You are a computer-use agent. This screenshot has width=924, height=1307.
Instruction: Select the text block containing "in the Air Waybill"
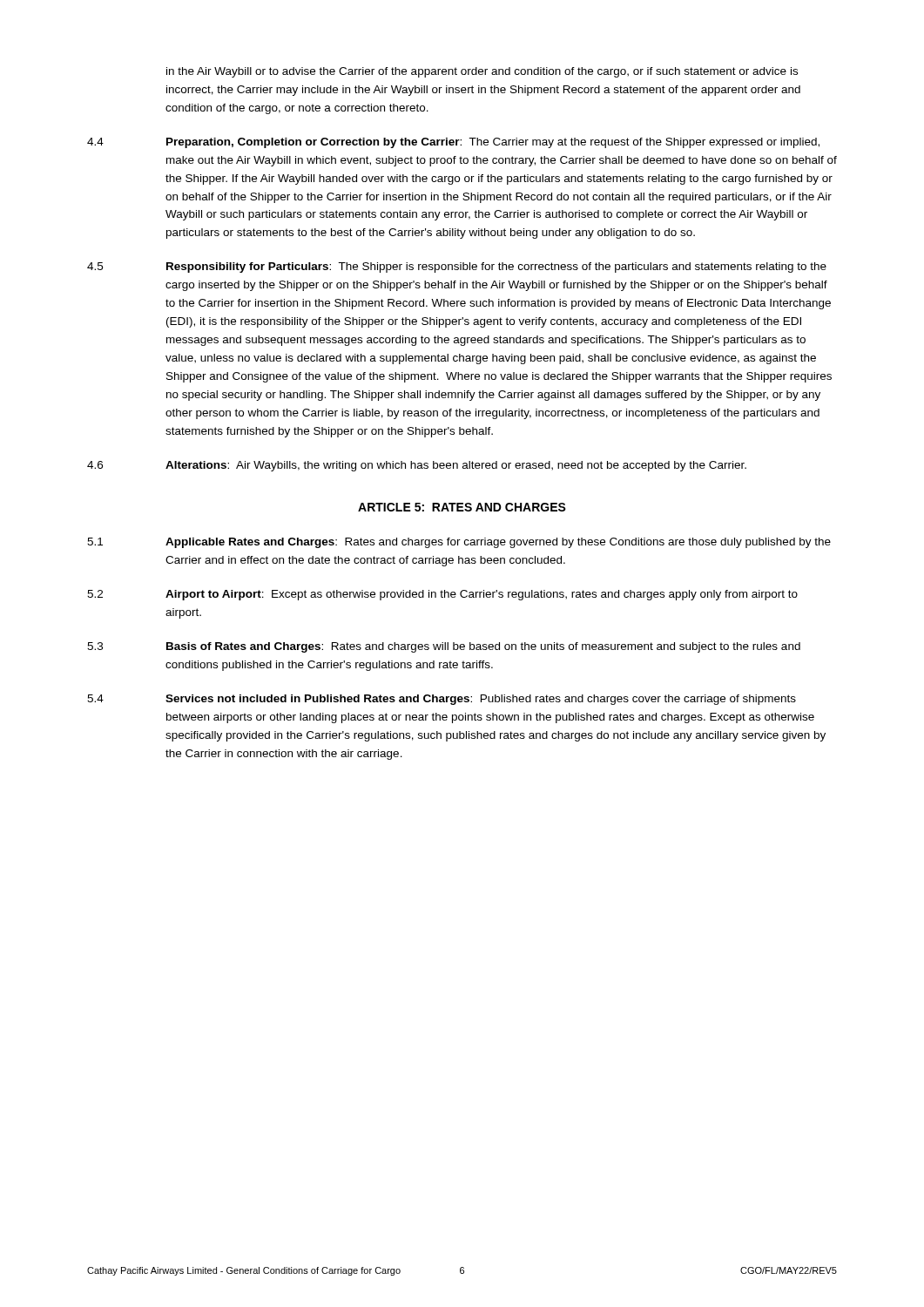pyautogui.click(x=483, y=89)
